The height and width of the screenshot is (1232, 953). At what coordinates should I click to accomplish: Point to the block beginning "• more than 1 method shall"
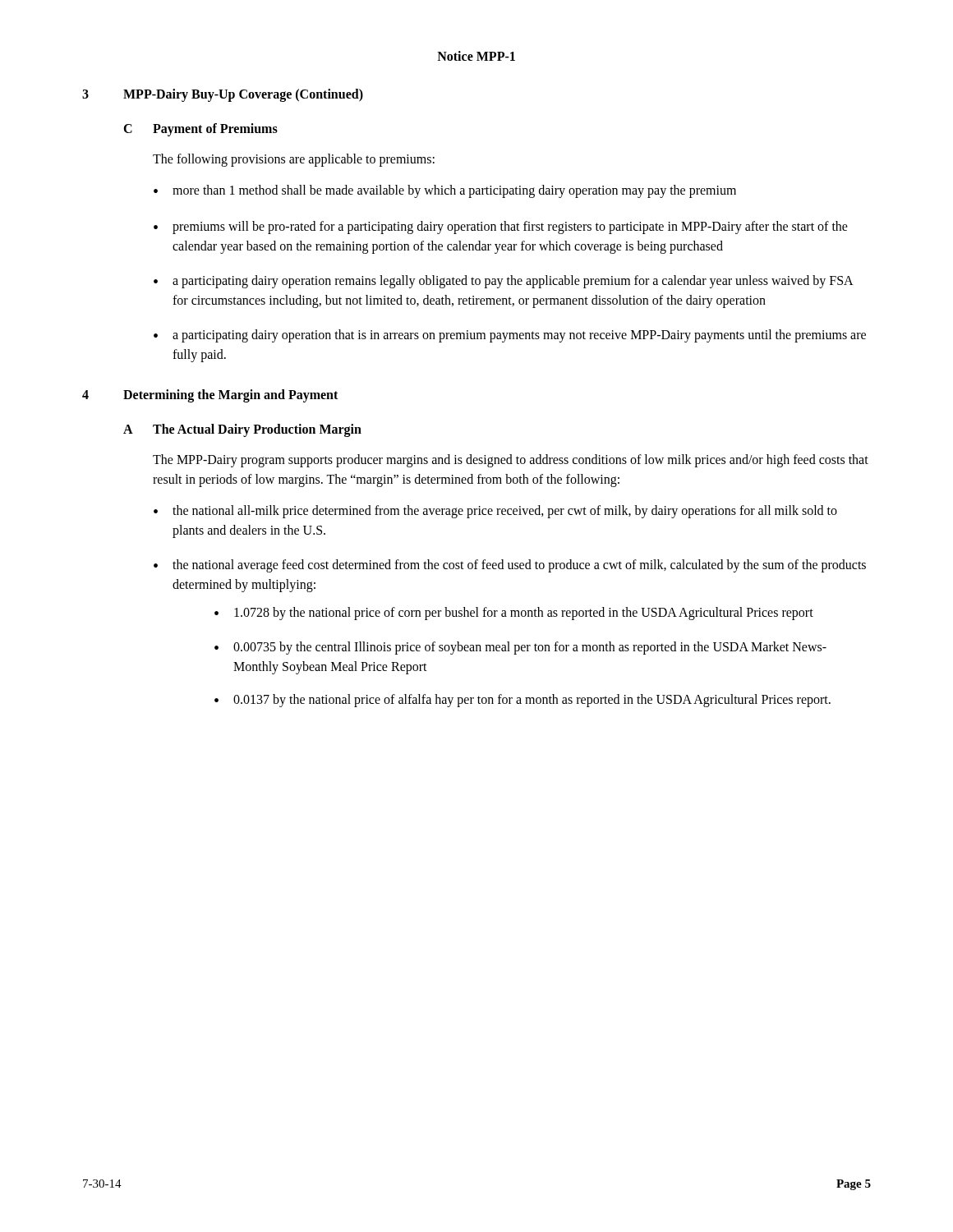pos(512,191)
